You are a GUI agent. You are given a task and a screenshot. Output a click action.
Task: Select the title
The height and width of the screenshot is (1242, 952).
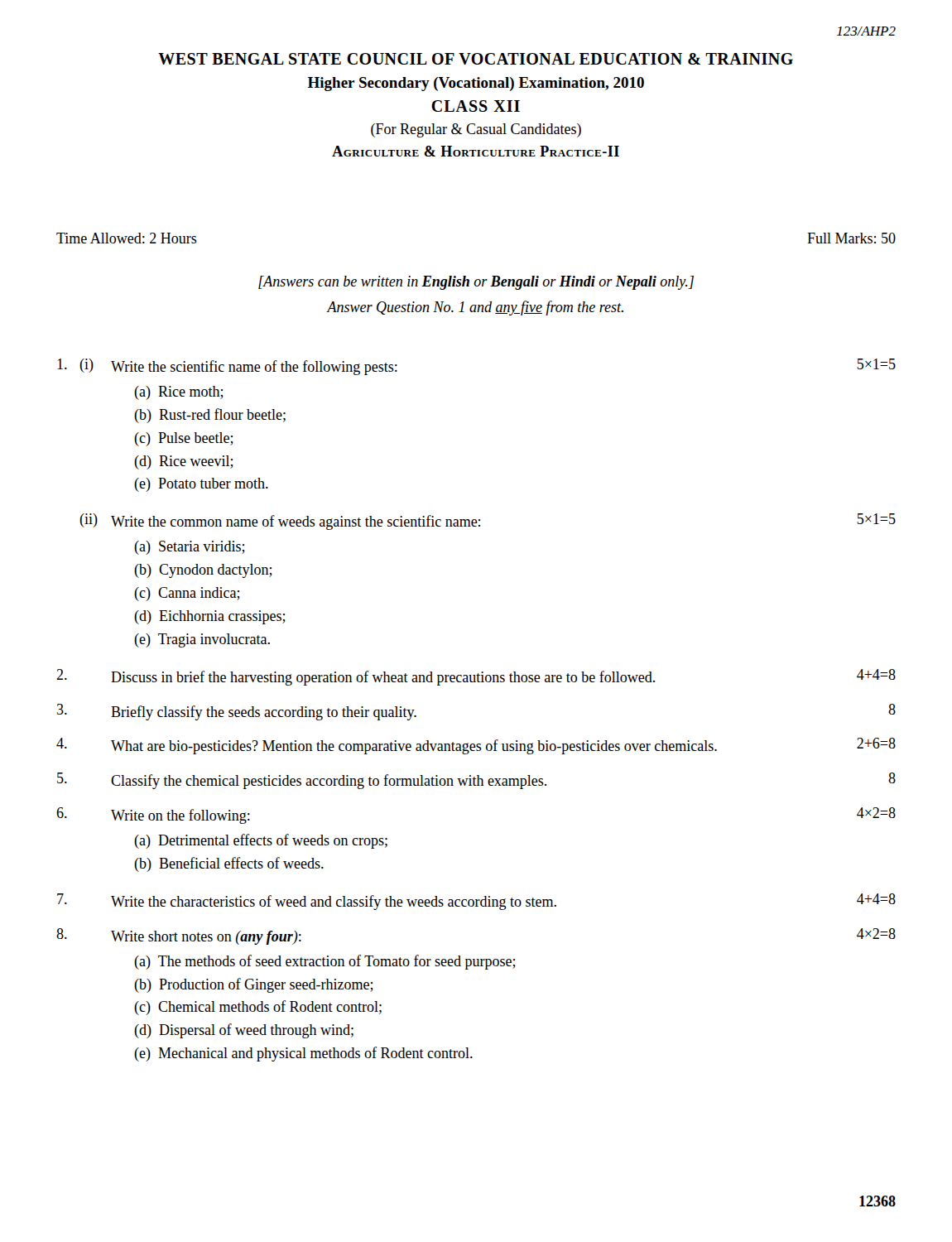476,105
